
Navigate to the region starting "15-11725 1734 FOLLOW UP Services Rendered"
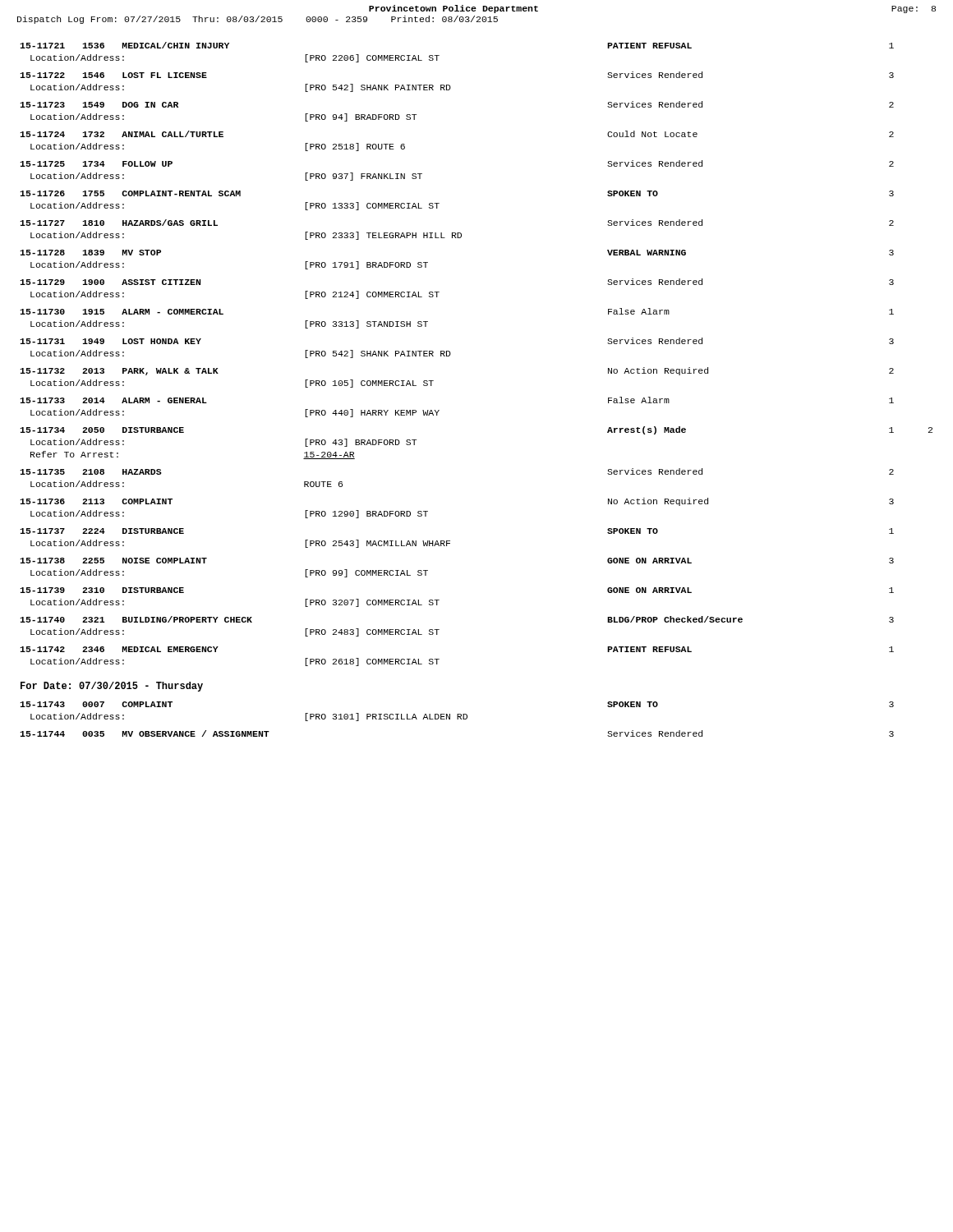tap(39, 163)
